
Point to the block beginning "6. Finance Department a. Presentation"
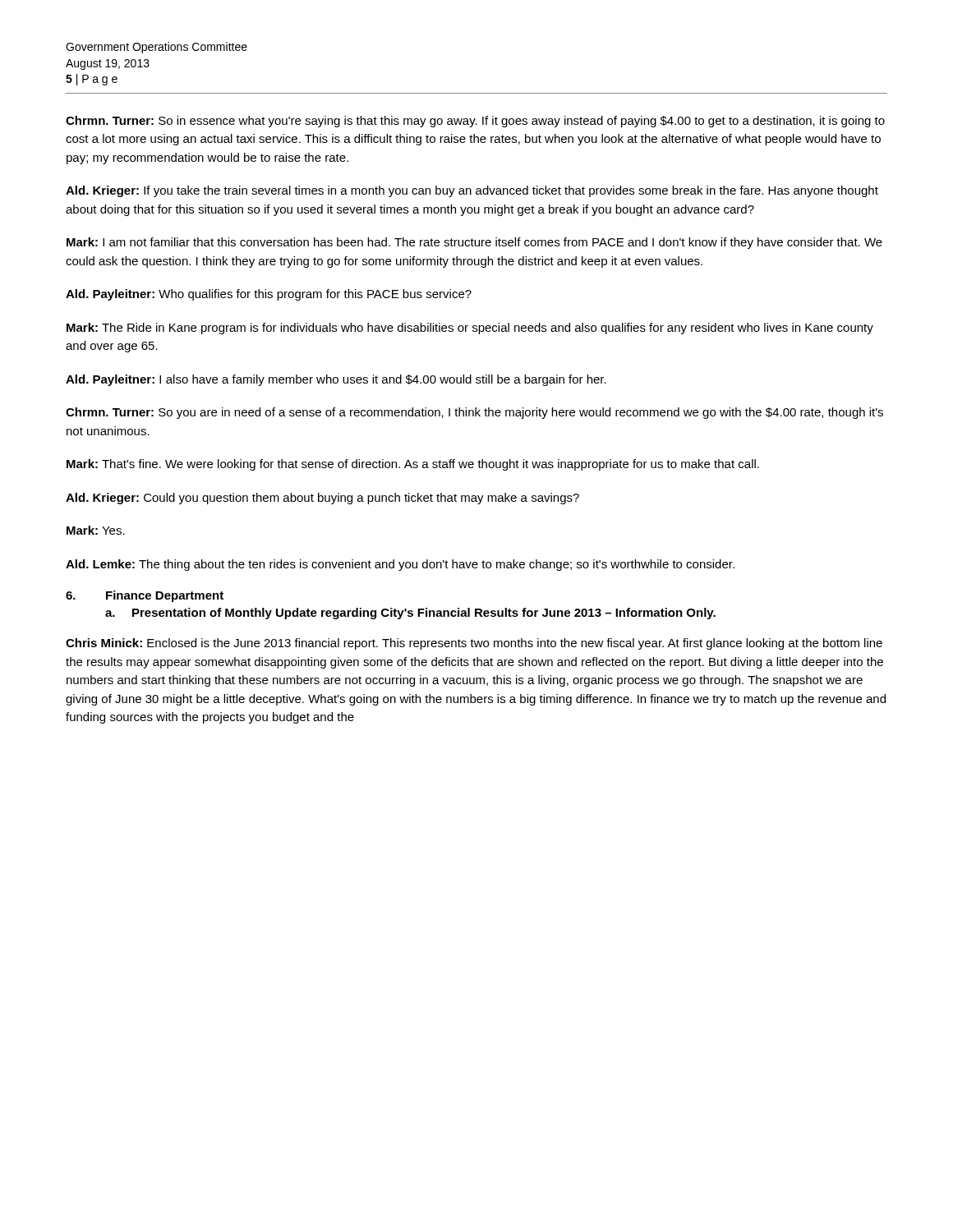point(476,604)
